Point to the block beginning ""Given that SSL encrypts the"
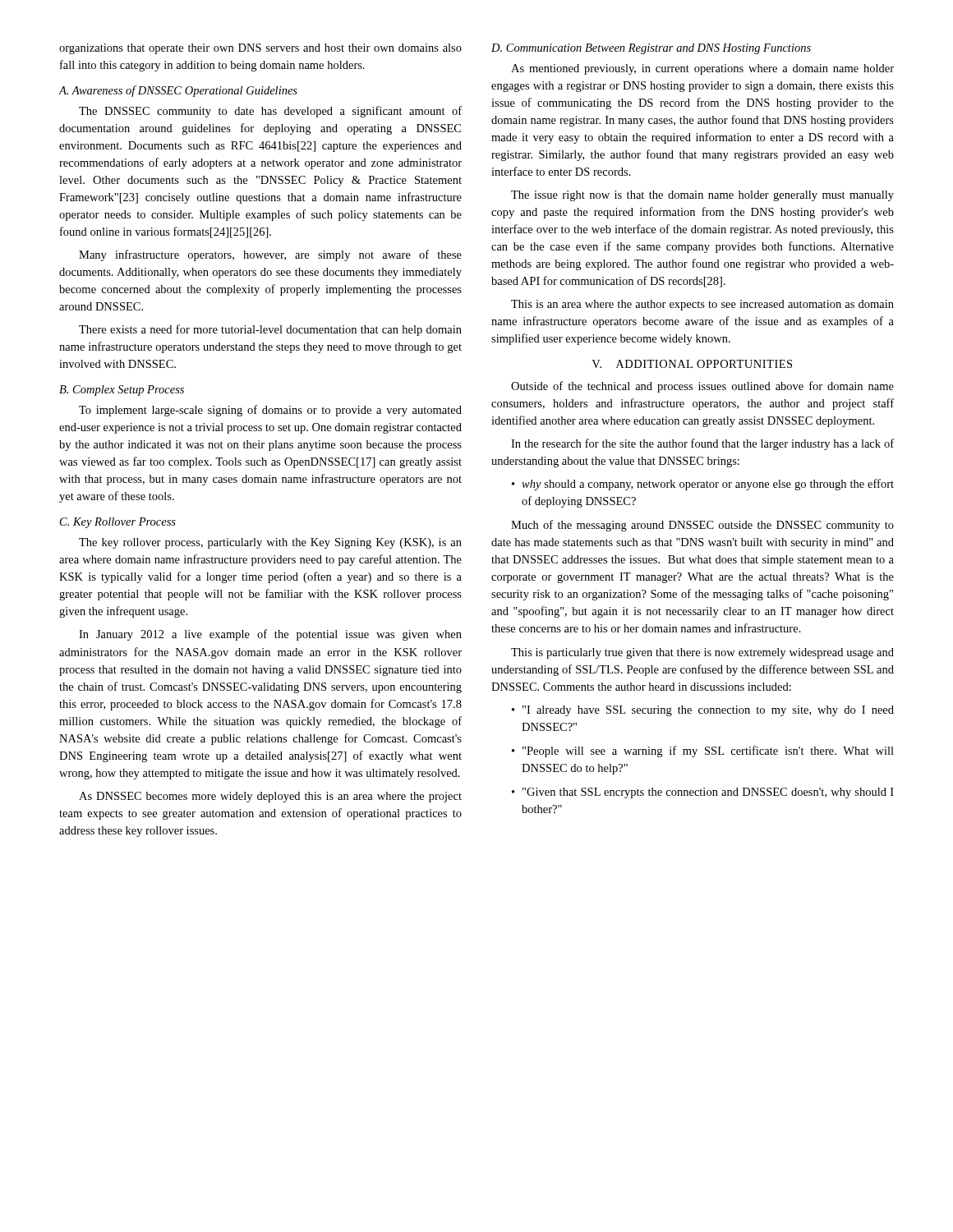Screen dimensions: 1232x953 click(x=702, y=800)
